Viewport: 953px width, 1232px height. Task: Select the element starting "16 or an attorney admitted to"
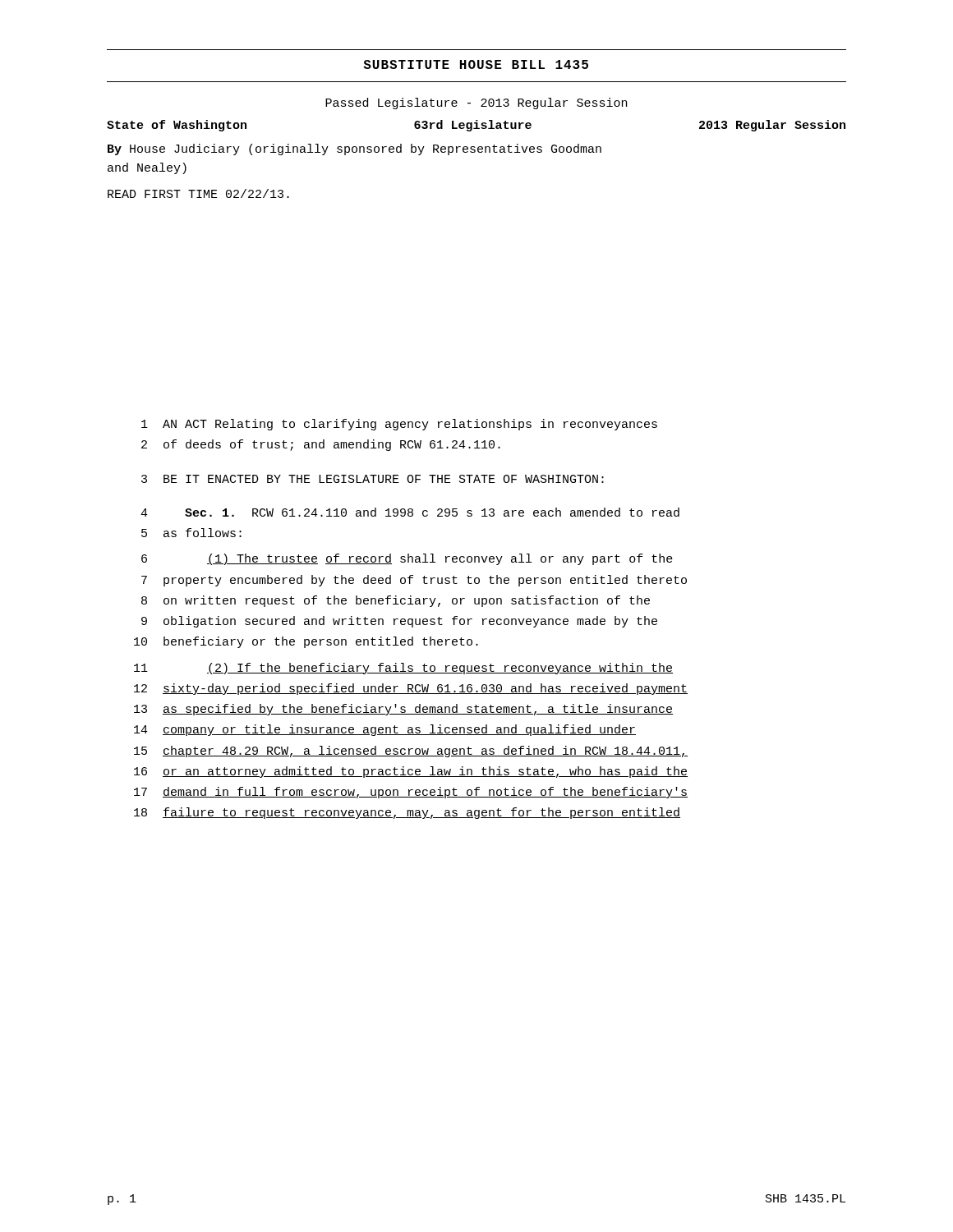click(x=476, y=772)
